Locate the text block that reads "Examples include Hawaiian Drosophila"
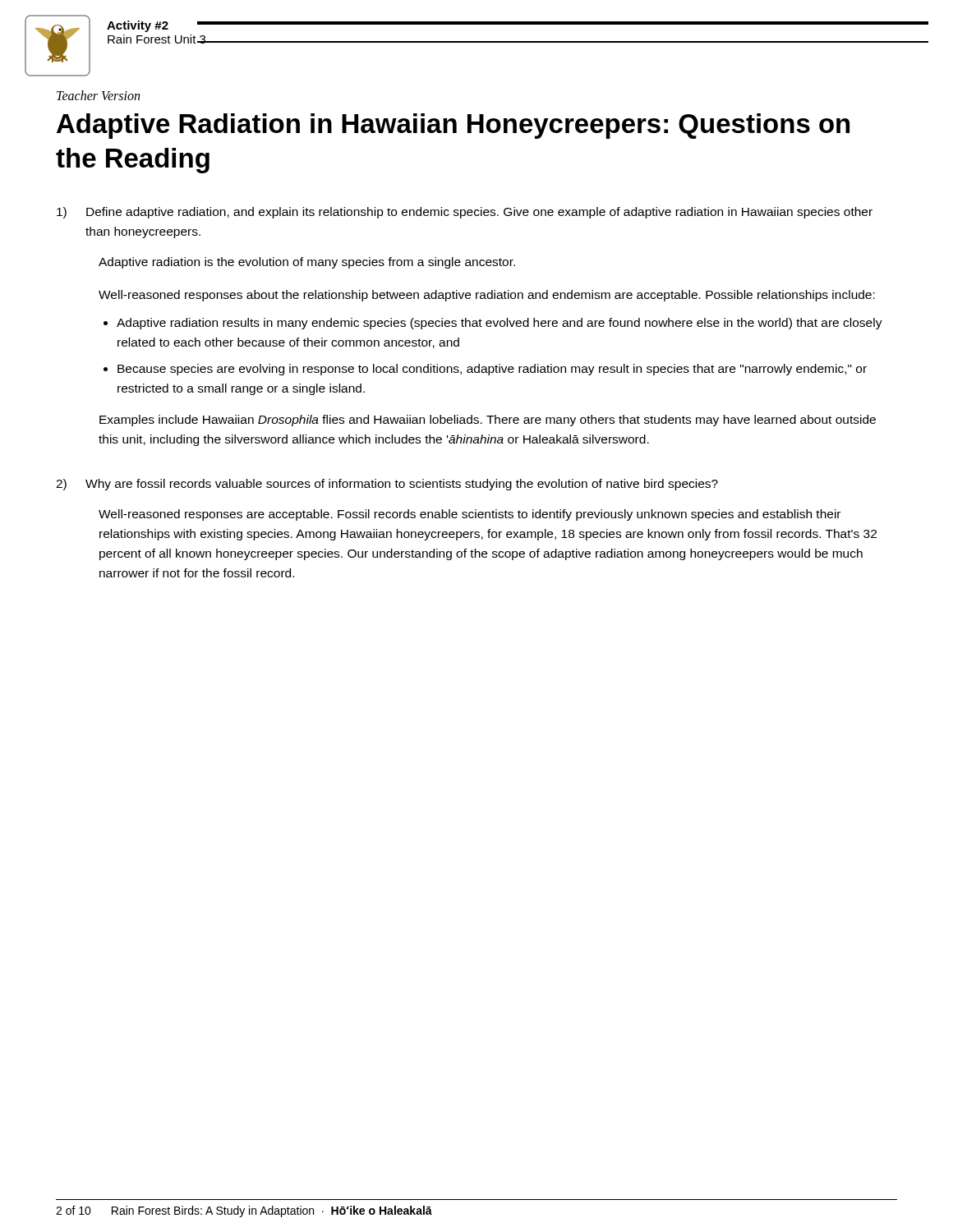This screenshot has height=1232, width=953. click(487, 429)
